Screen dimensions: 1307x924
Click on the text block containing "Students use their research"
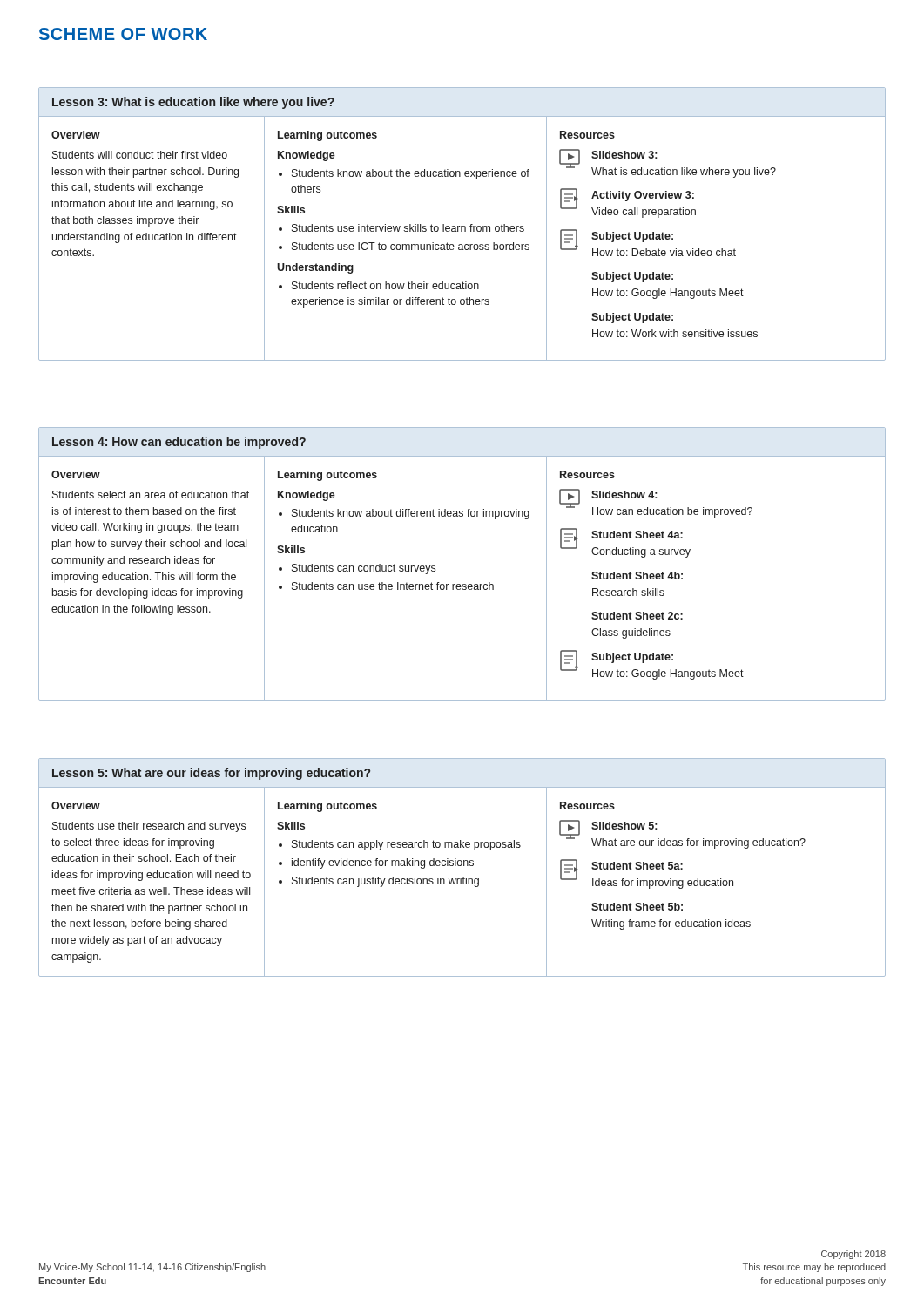tap(151, 891)
